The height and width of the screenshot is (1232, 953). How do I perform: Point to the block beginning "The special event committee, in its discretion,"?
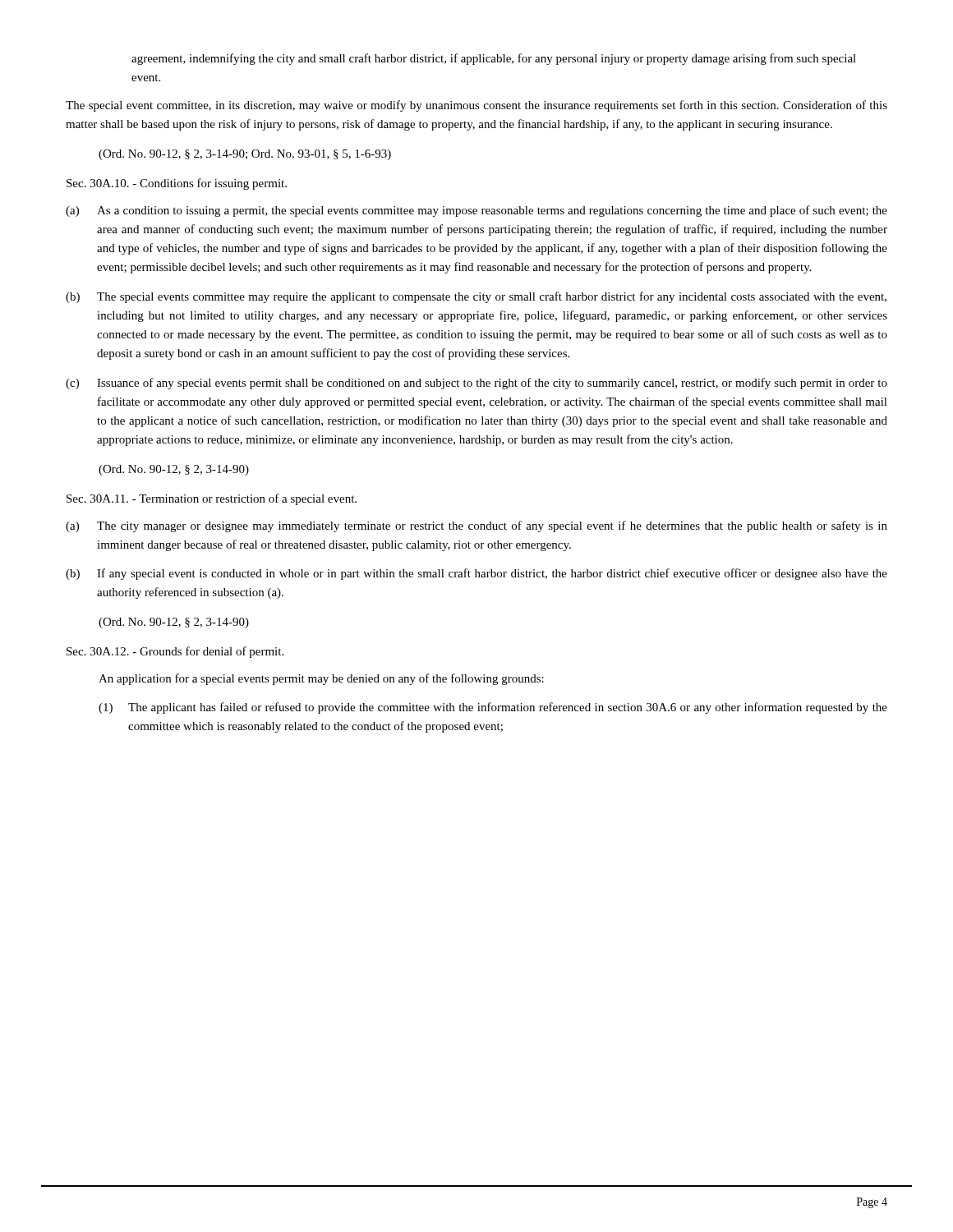476,115
